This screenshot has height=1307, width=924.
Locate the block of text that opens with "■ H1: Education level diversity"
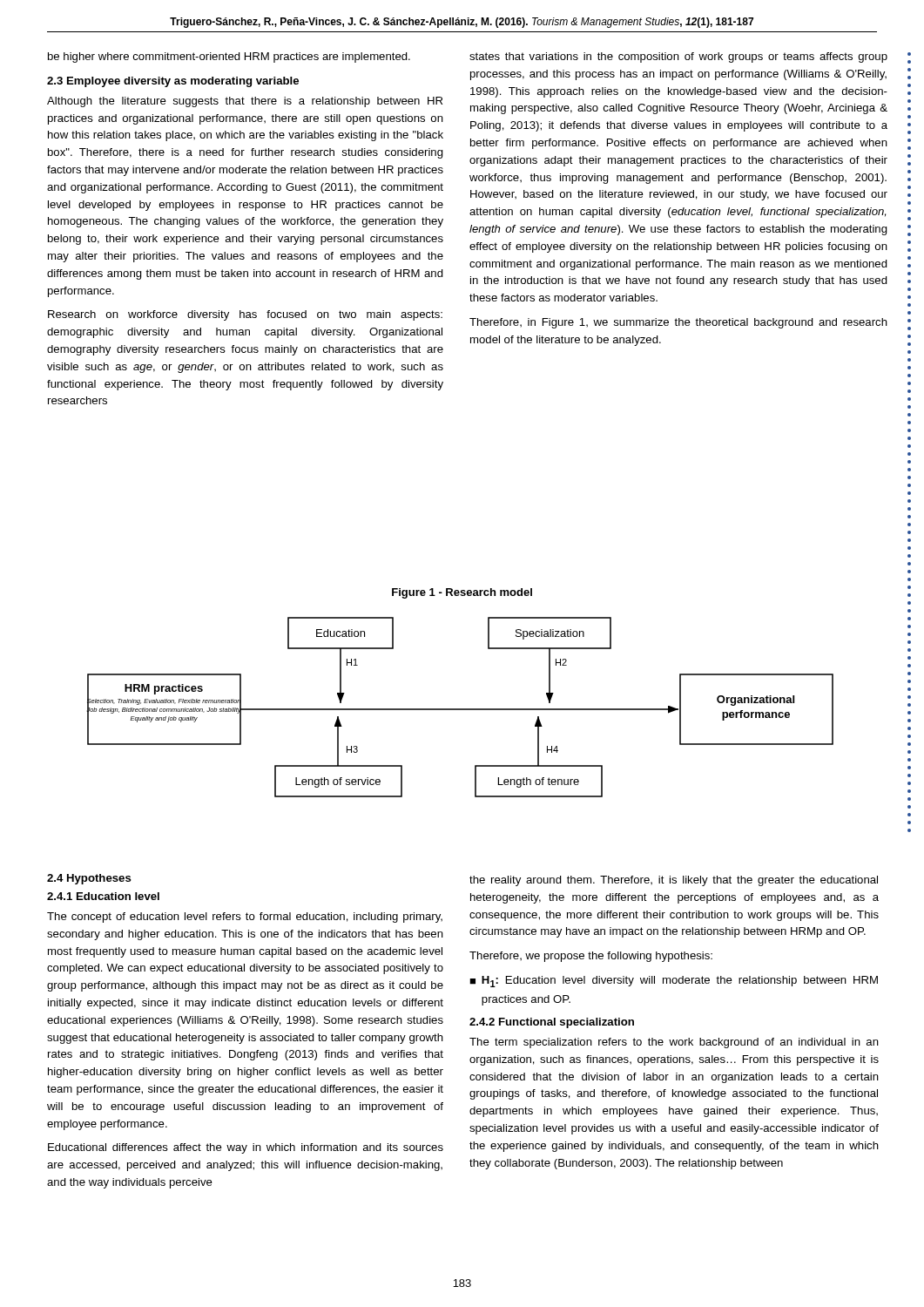[x=674, y=990]
